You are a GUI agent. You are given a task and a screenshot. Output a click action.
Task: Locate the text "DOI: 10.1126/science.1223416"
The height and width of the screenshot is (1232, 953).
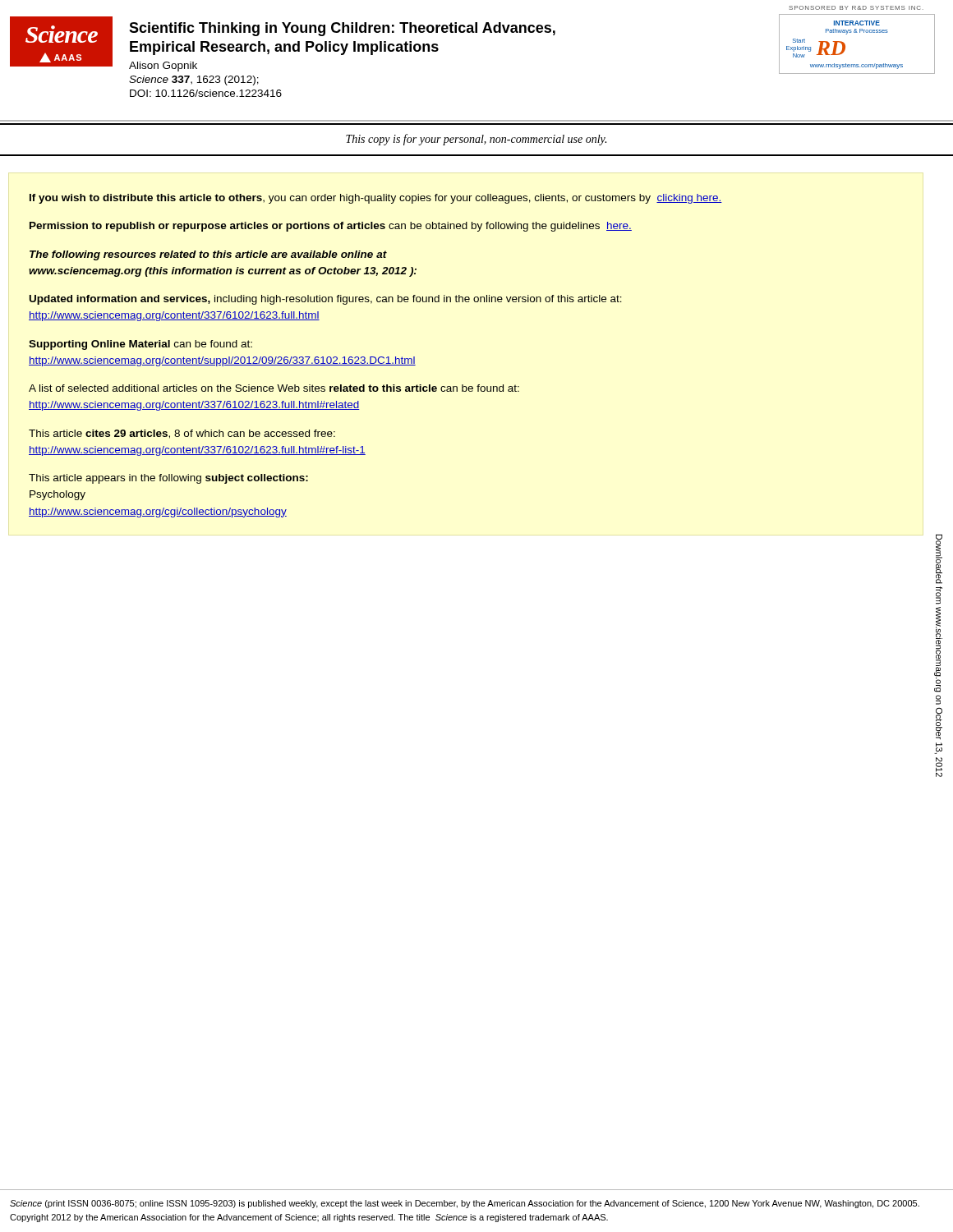tap(205, 93)
